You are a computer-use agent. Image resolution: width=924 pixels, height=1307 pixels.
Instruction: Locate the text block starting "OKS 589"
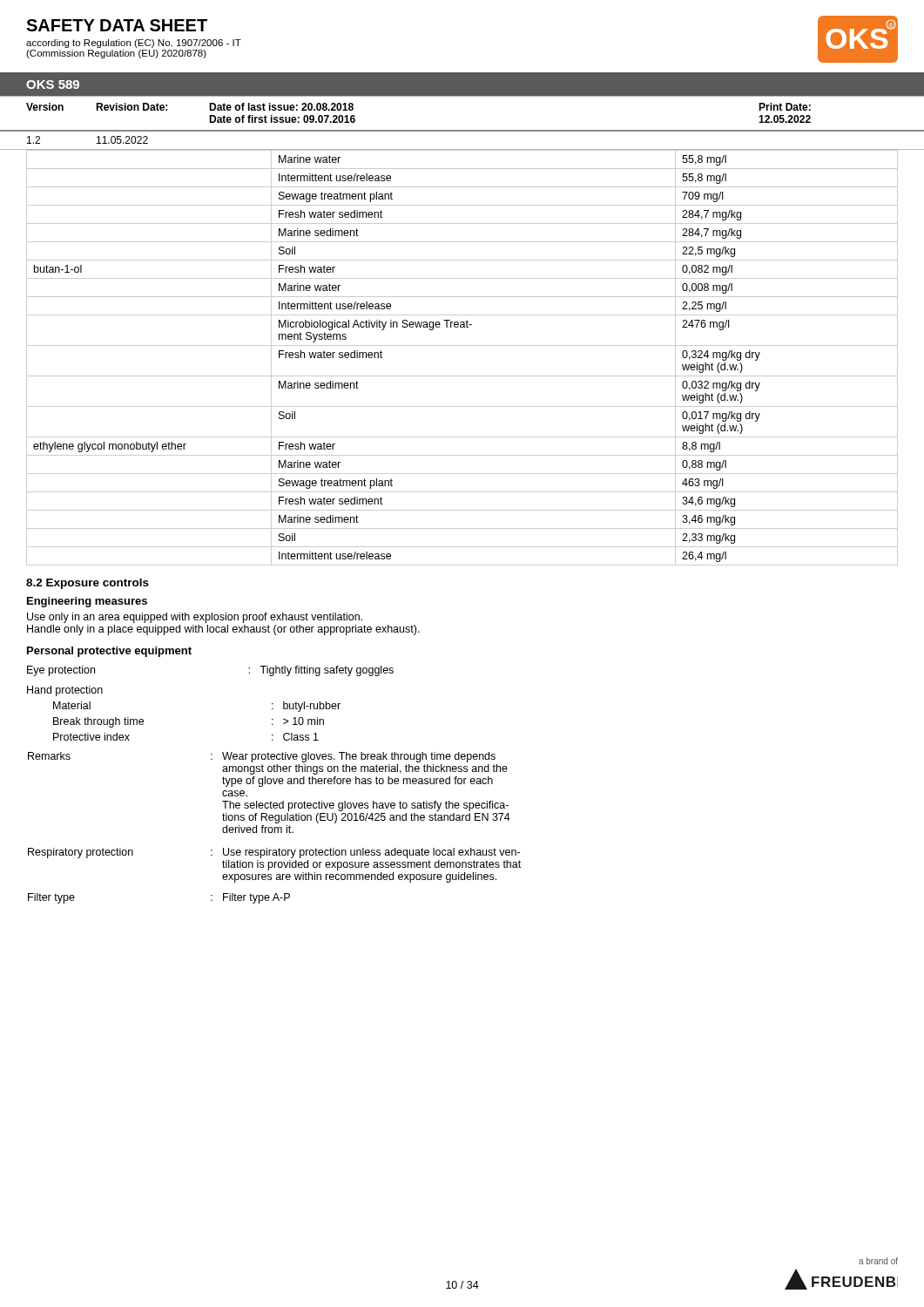pyautogui.click(x=53, y=84)
